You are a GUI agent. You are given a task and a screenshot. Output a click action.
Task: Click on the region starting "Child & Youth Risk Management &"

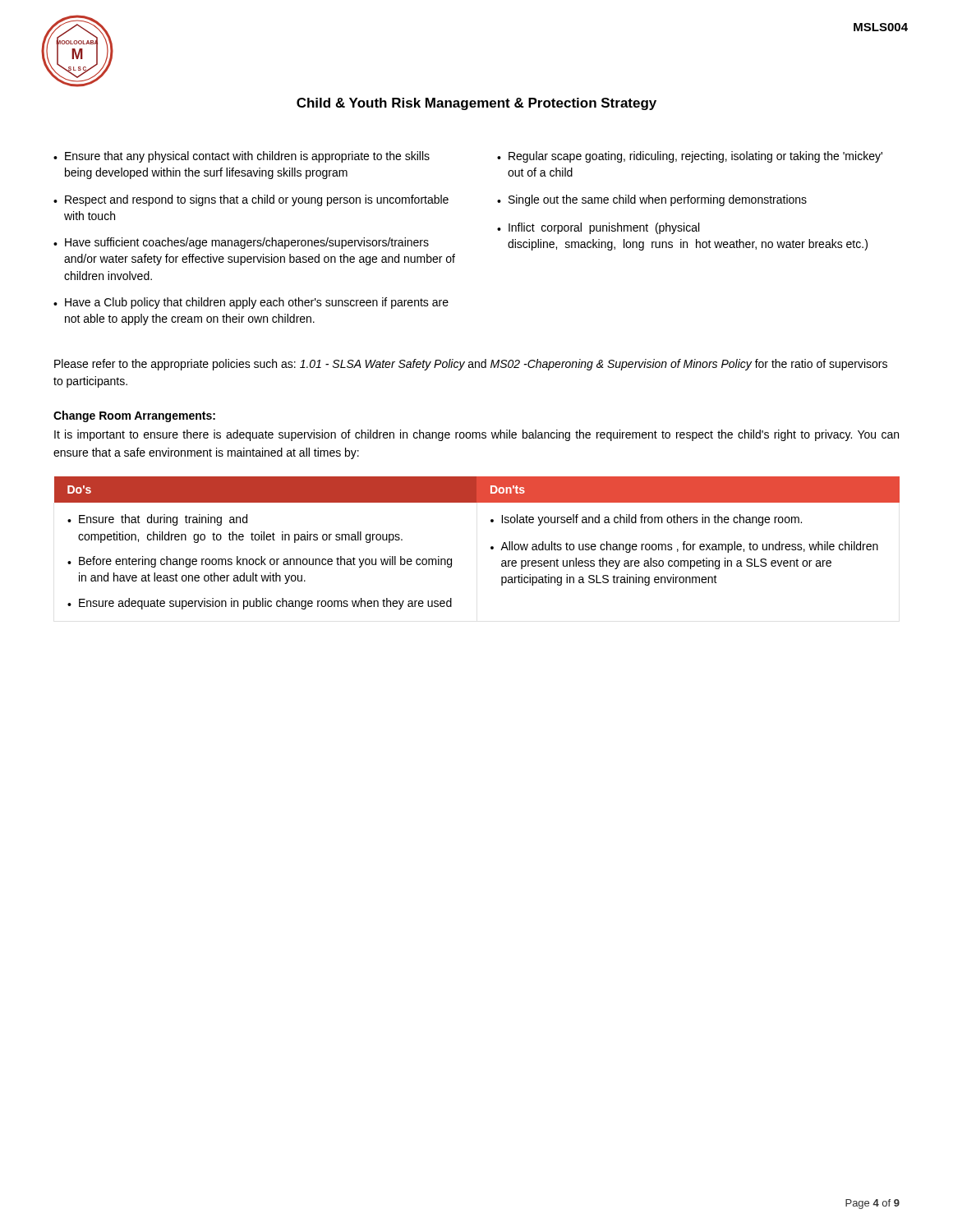(x=476, y=103)
